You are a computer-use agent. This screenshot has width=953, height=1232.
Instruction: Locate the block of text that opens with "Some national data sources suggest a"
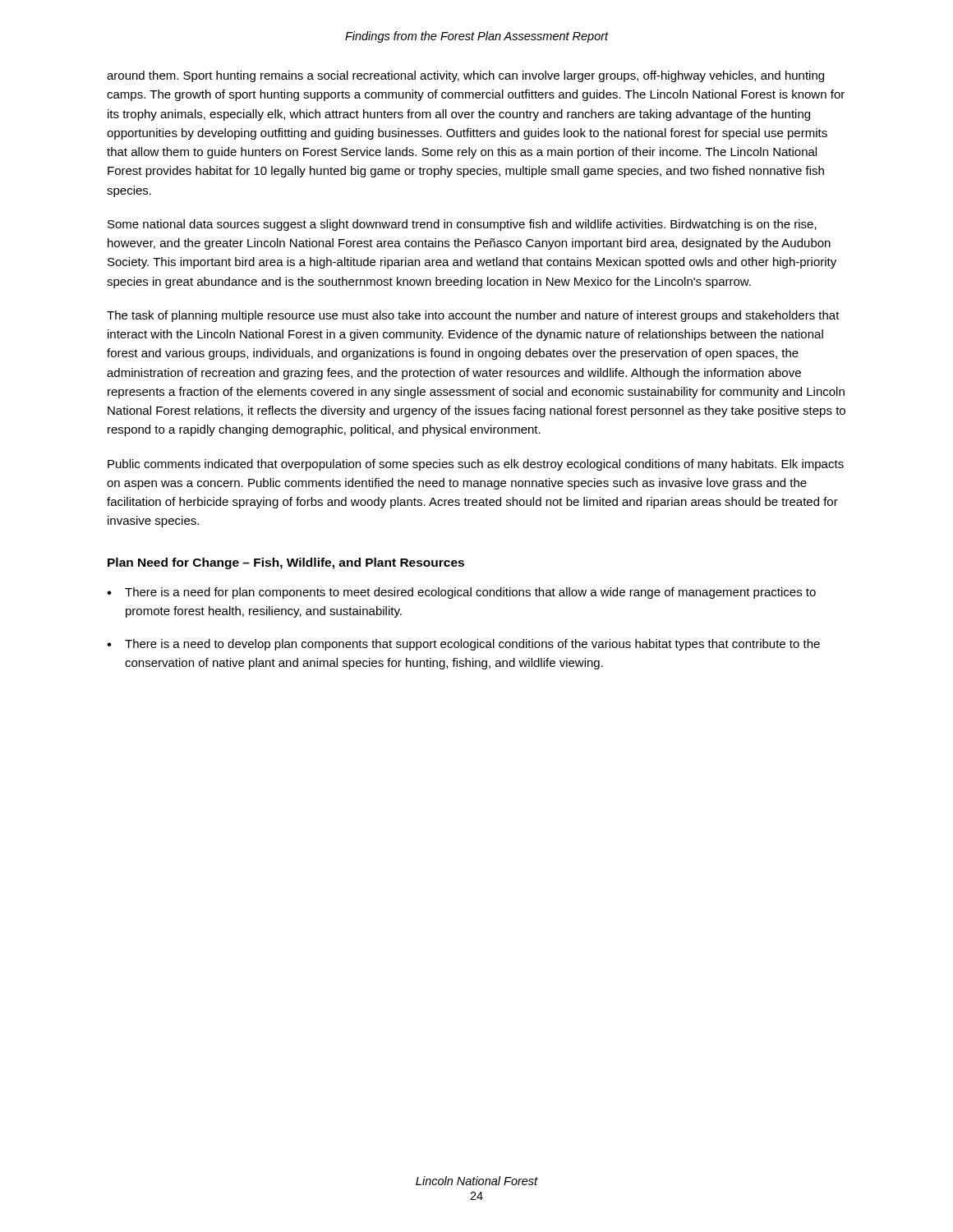click(472, 252)
